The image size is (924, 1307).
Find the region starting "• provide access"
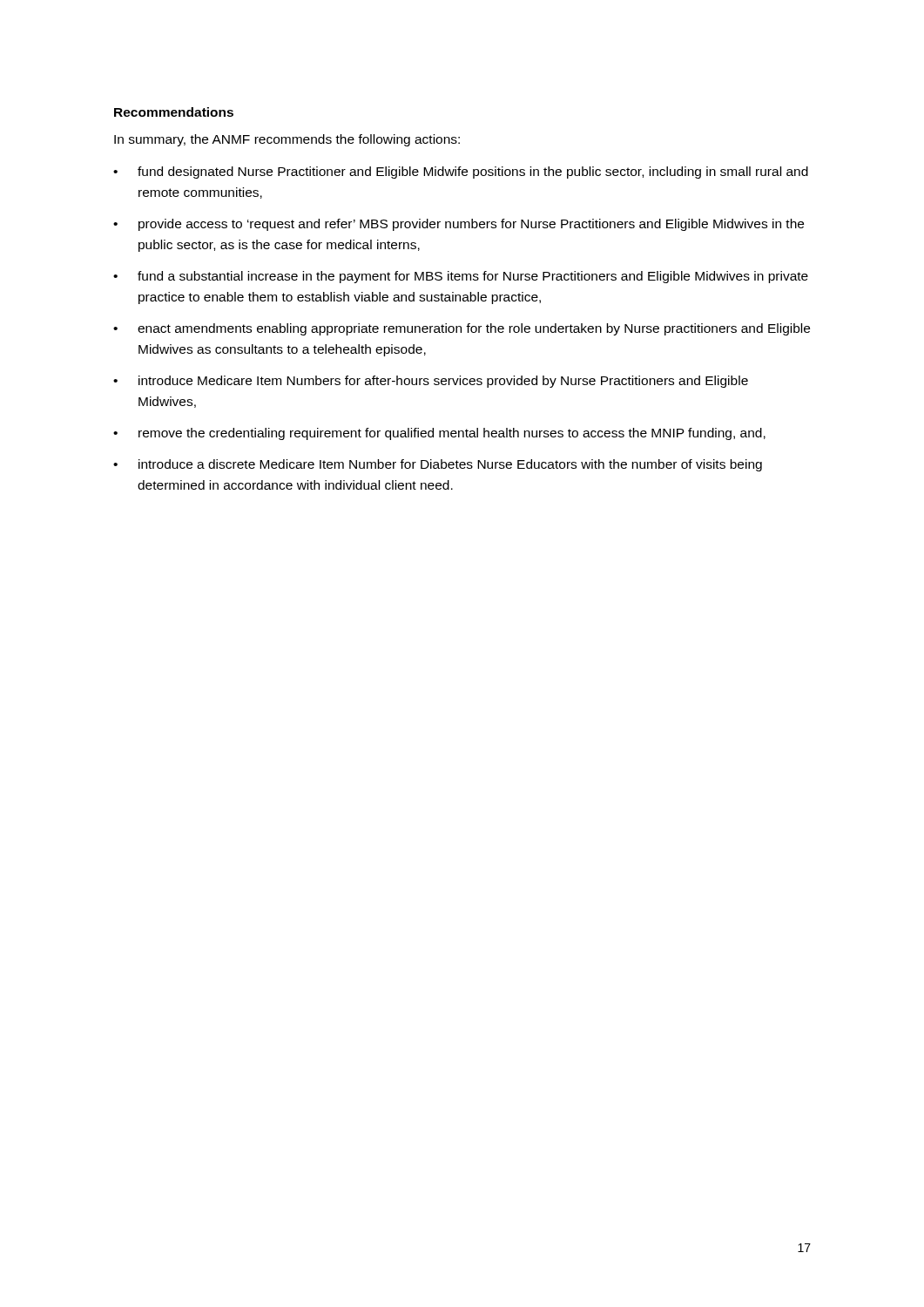tap(462, 235)
